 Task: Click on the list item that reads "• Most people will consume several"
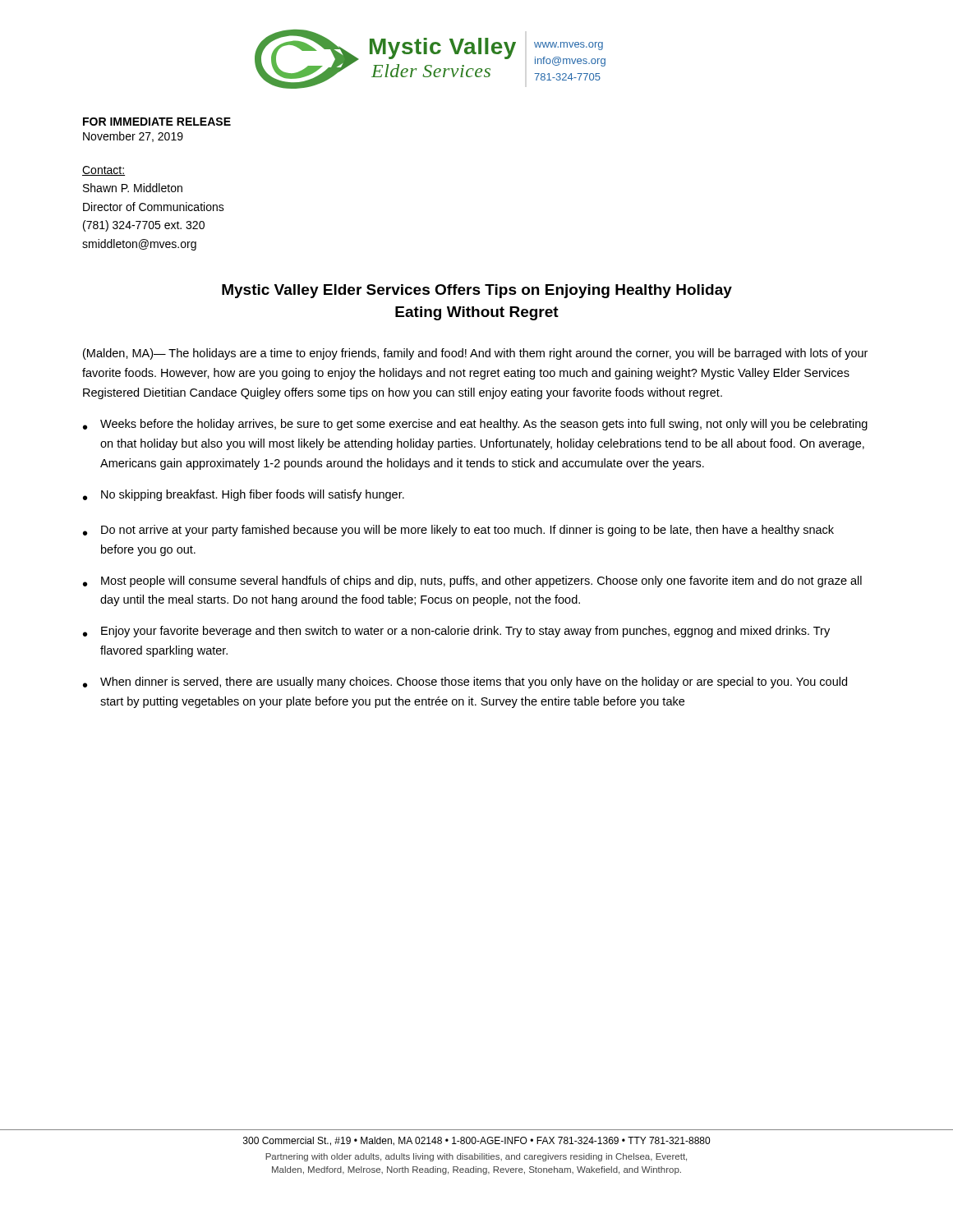tap(476, 591)
